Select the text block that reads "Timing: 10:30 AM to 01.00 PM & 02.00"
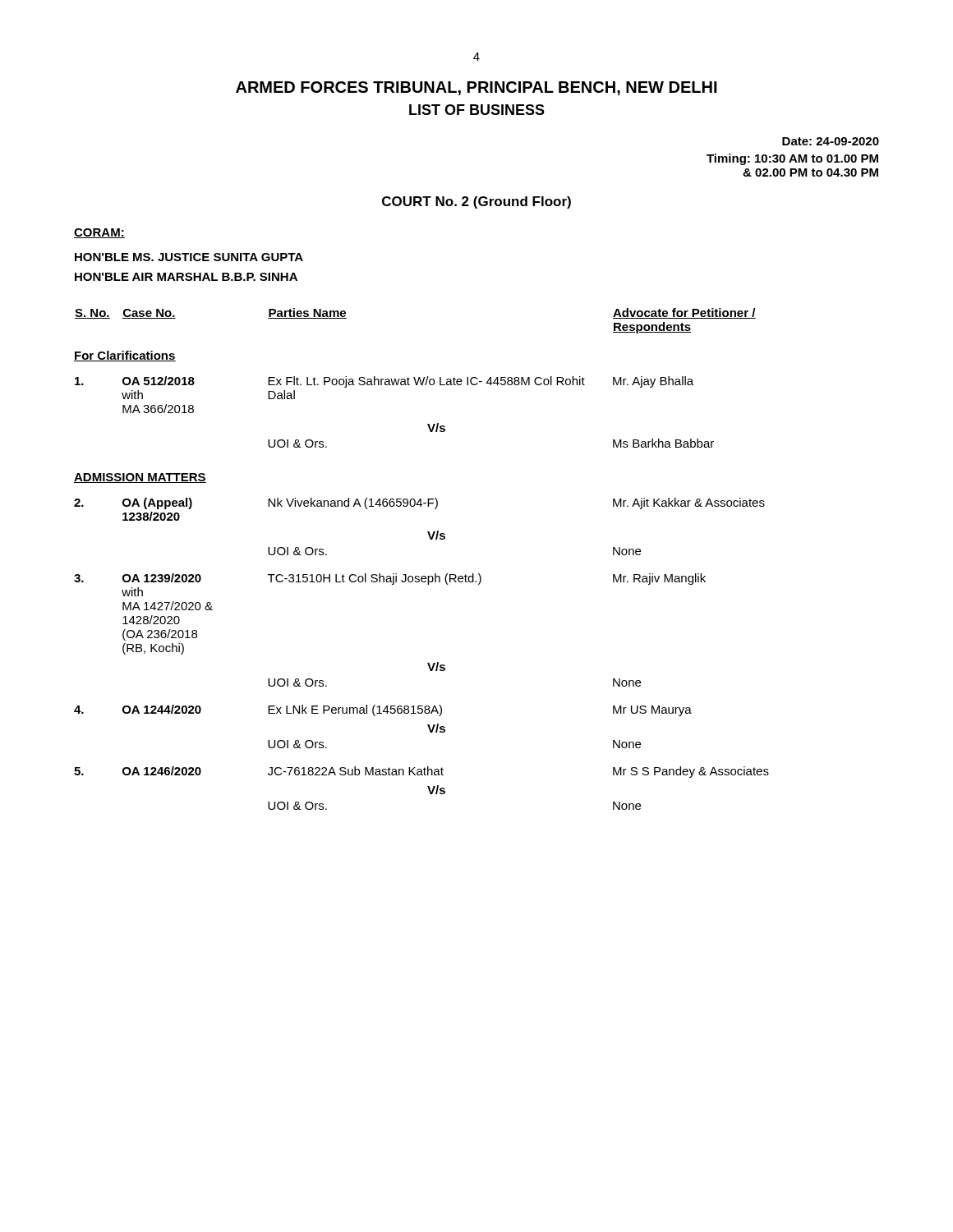Viewport: 953px width, 1232px height. 793,165
